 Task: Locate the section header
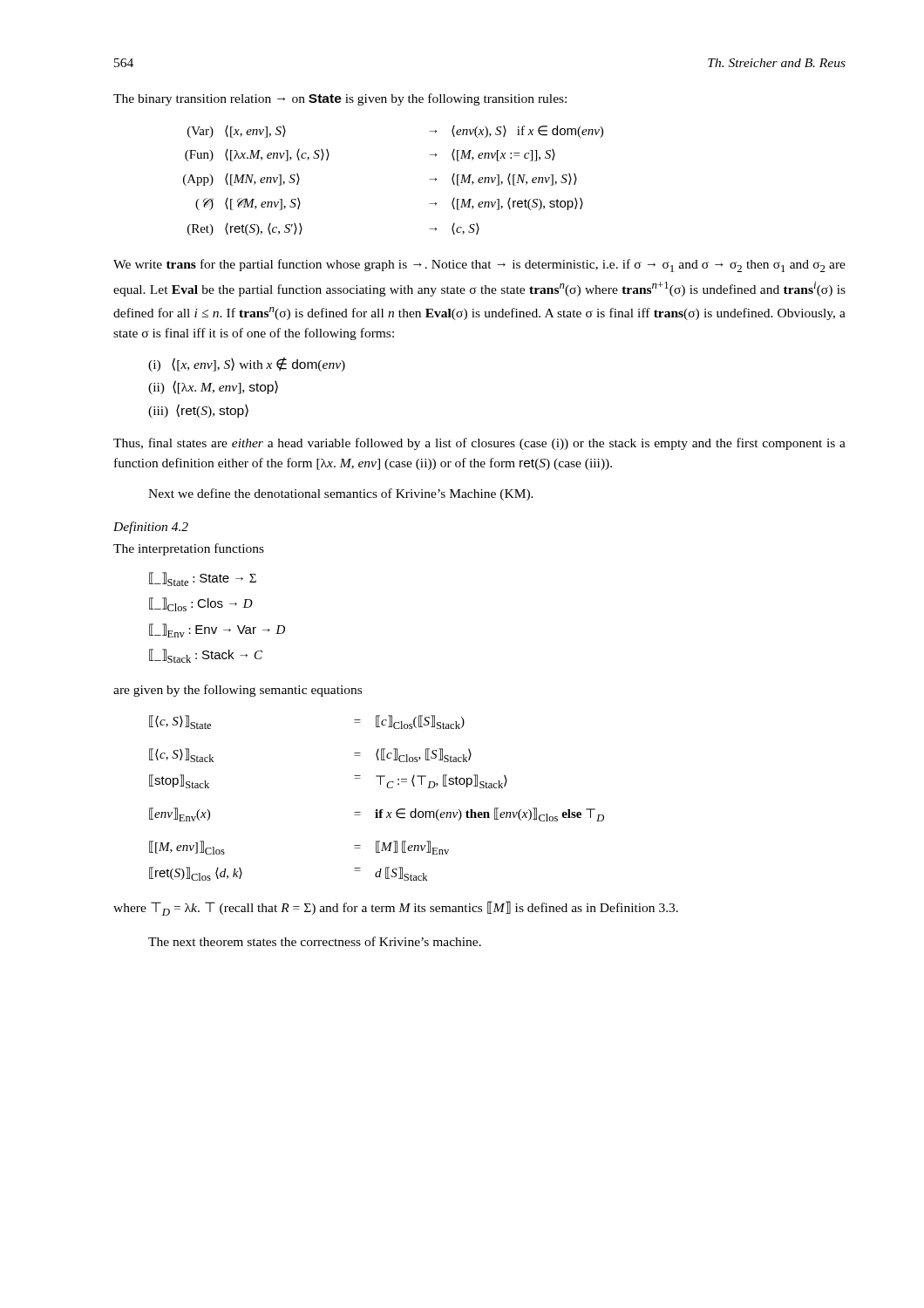(x=479, y=526)
